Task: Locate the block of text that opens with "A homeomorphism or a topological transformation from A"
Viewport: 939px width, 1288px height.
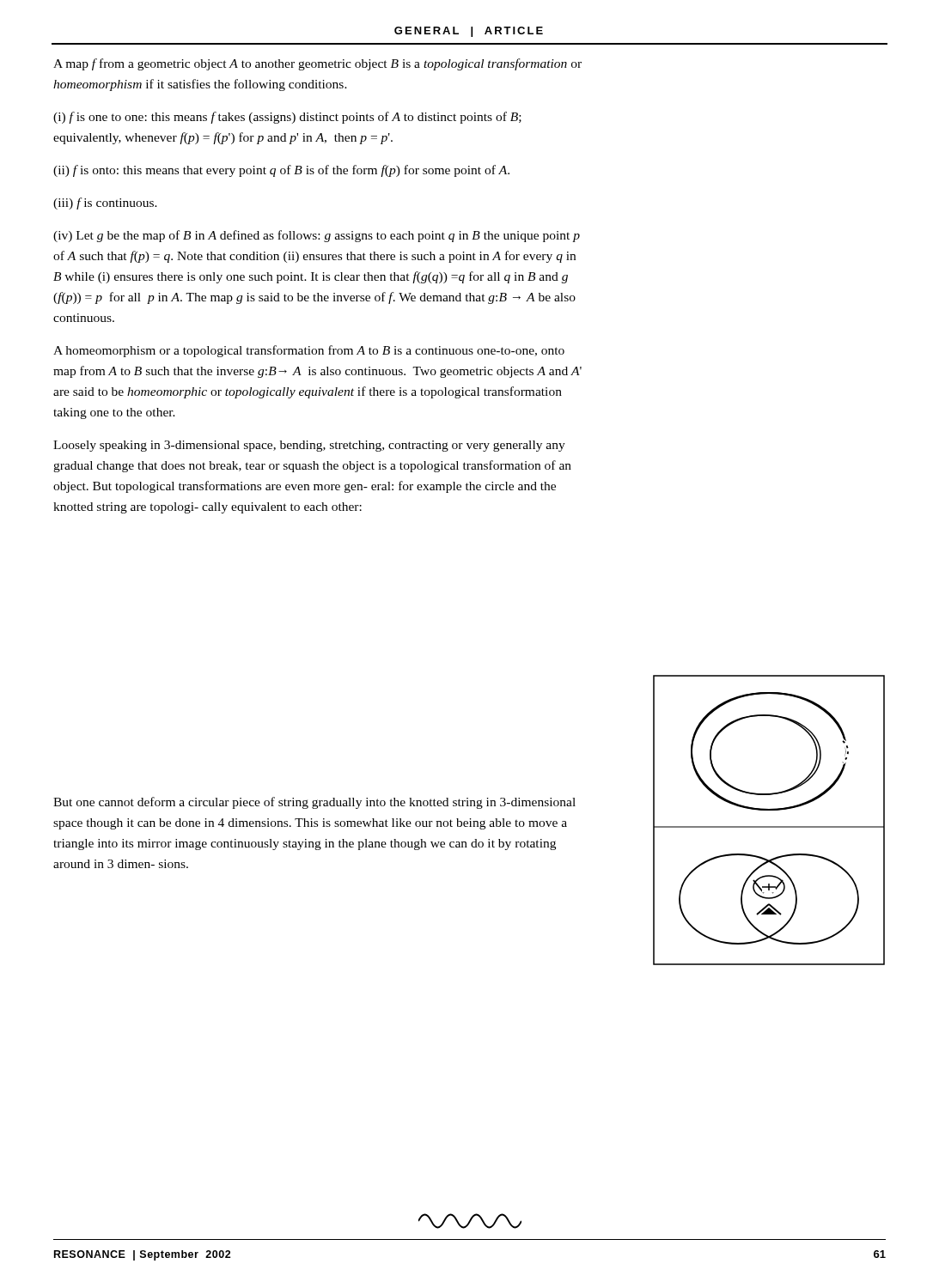Action: coord(318,381)
